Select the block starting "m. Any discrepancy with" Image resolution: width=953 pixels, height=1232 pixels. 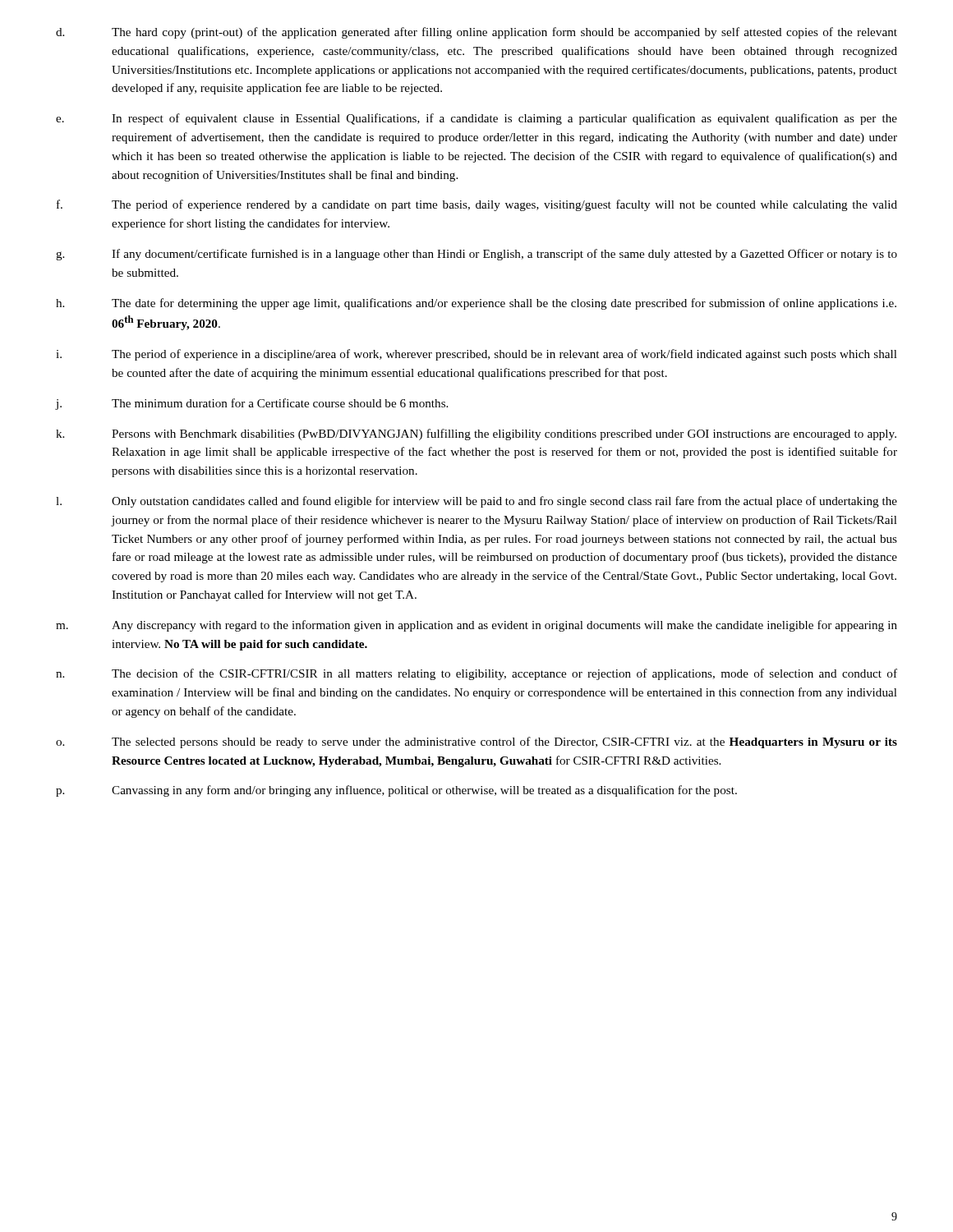[476, 635]
